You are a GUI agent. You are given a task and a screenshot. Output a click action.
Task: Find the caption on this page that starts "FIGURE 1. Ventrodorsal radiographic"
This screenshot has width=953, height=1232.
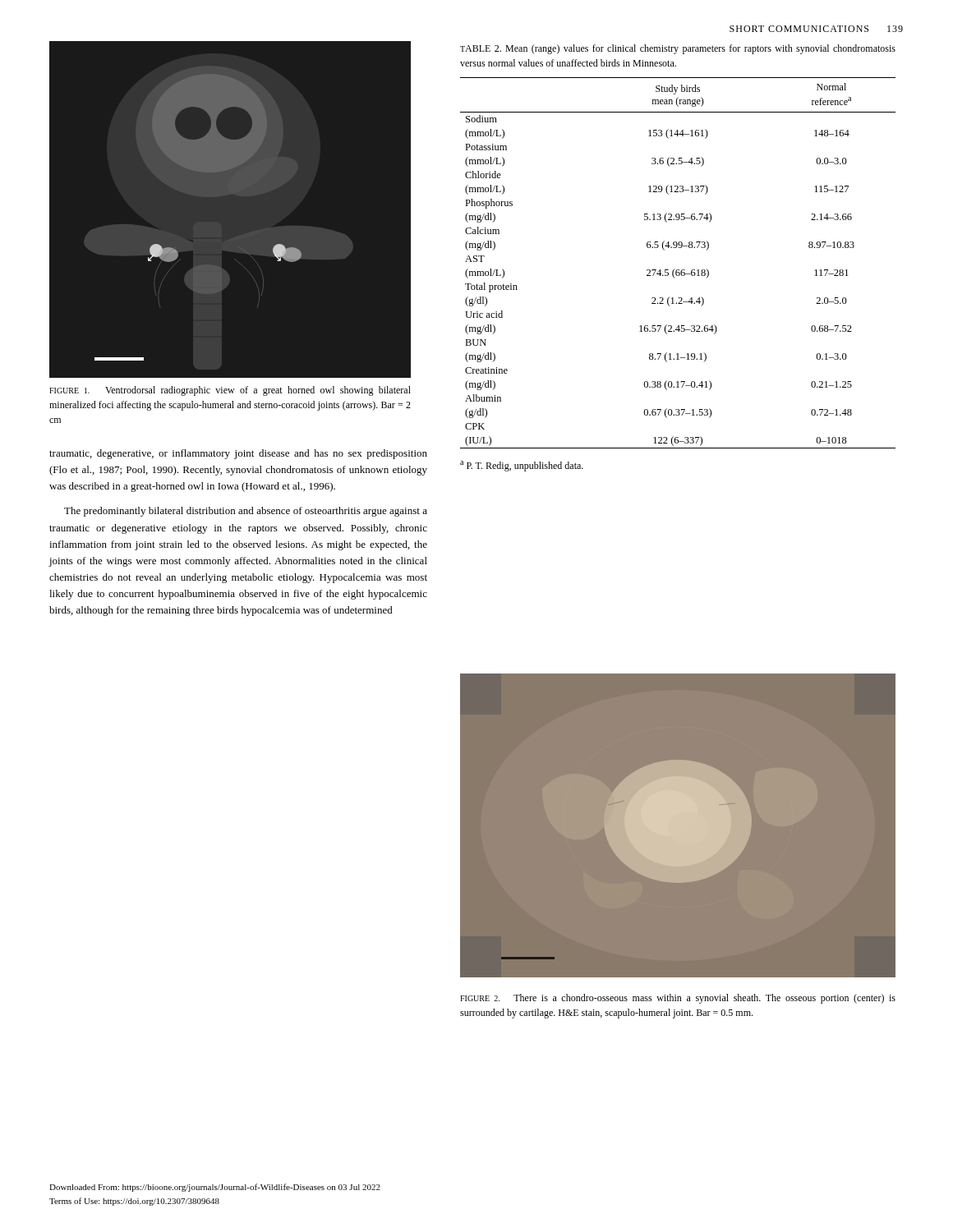click(230, 405)
